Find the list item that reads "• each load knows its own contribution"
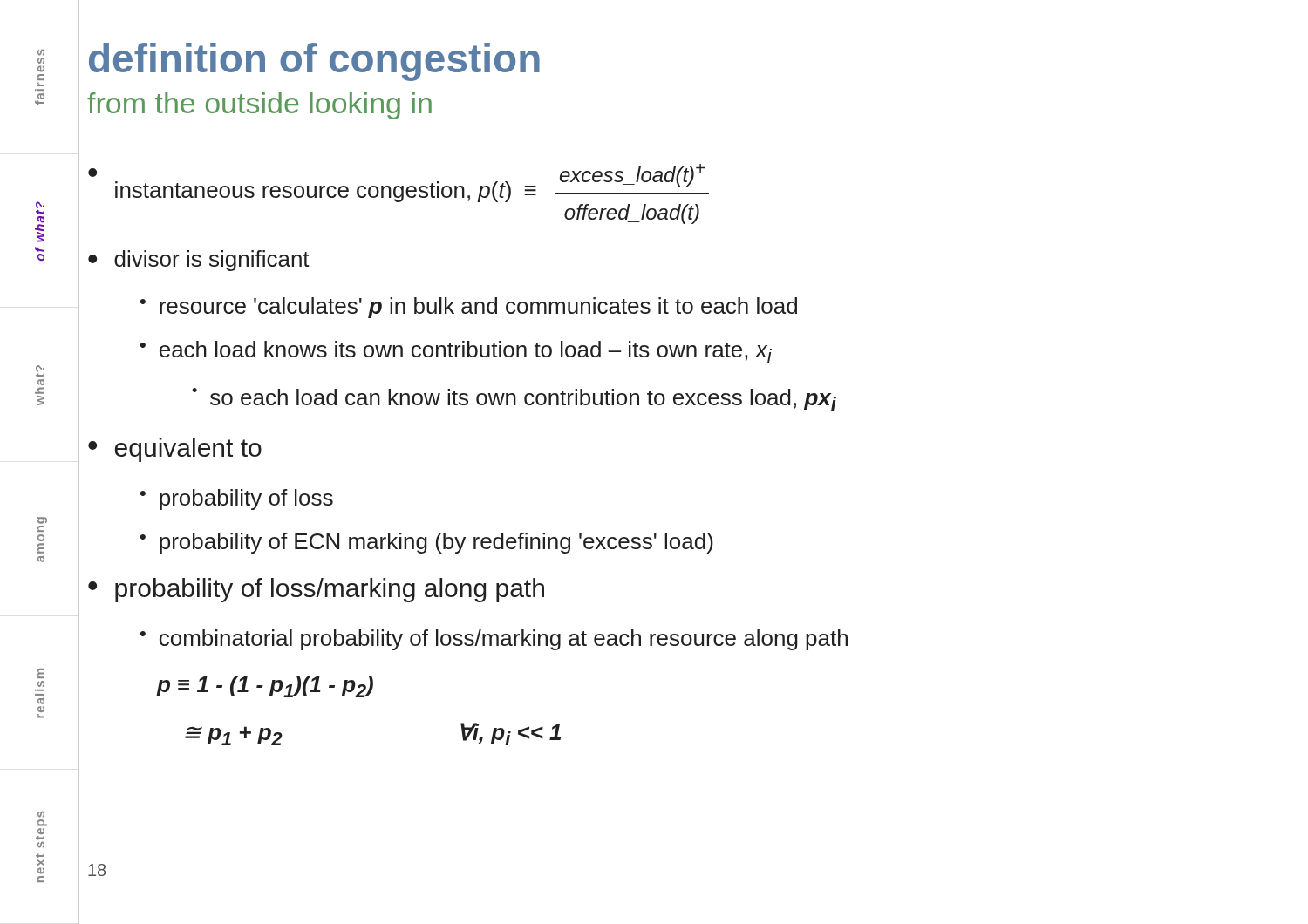 point(455,352)
